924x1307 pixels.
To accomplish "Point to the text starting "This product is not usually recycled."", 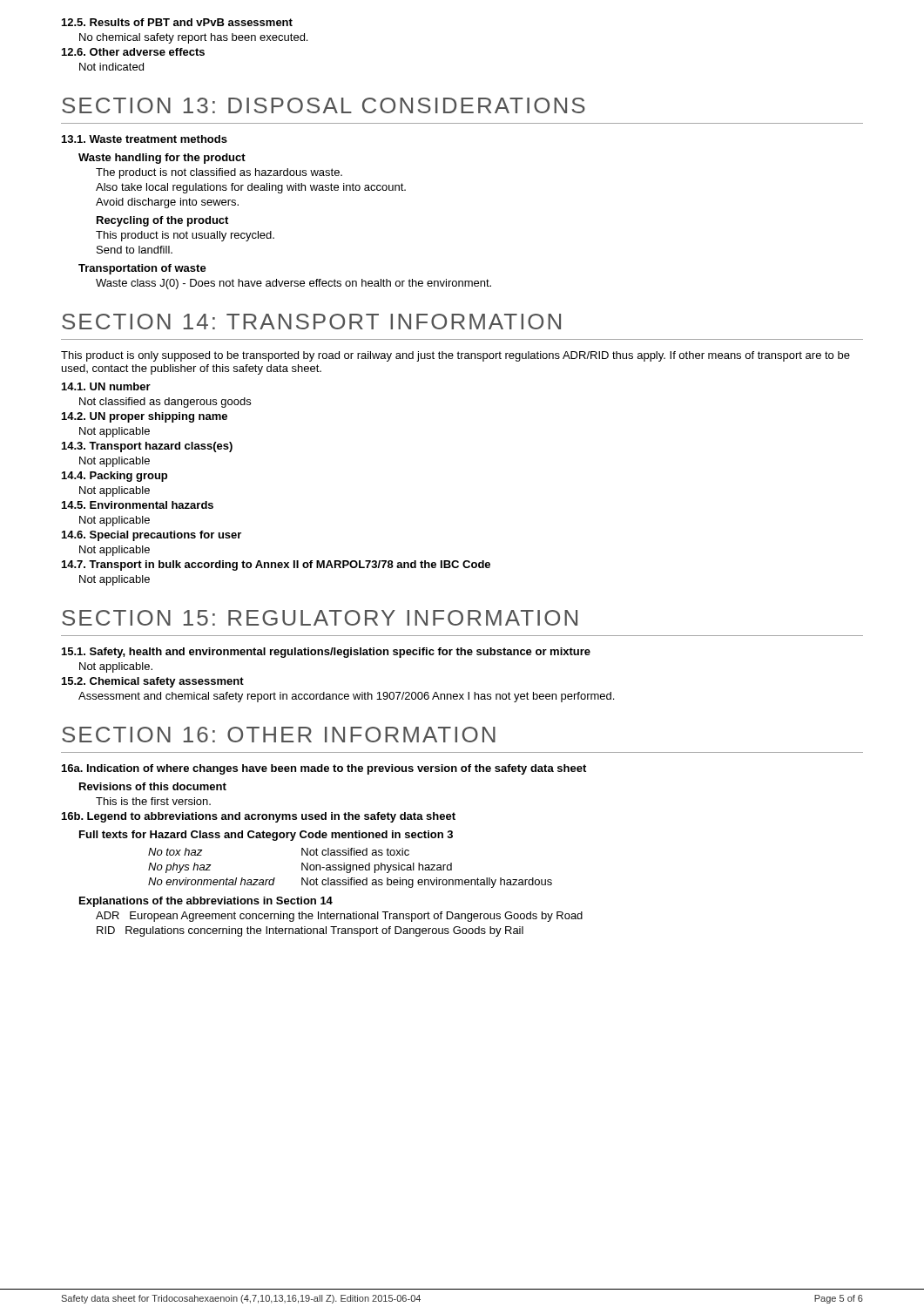I will click(x=185, y=236).
